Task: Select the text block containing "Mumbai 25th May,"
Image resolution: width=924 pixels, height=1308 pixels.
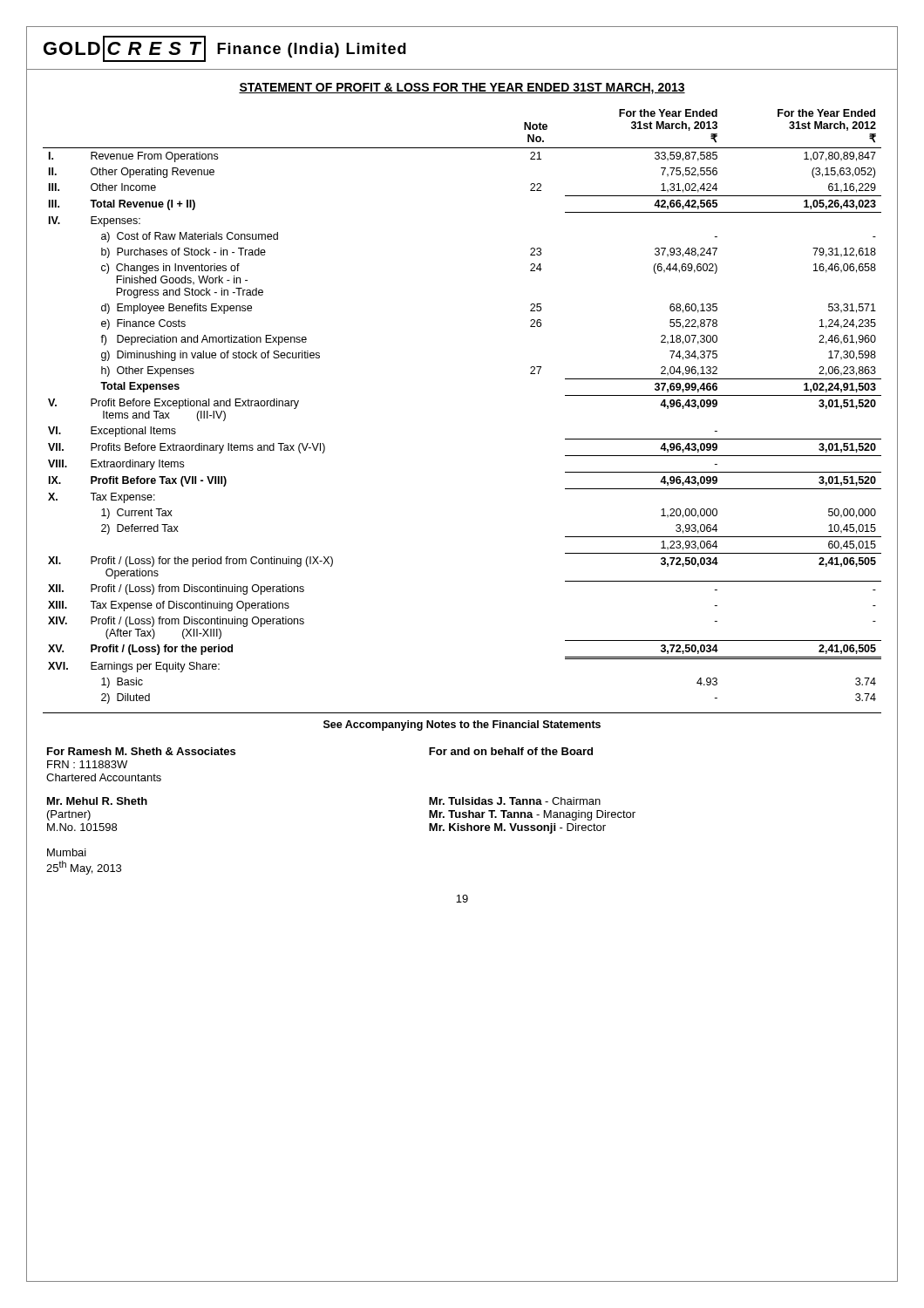Action: (84, 860)
